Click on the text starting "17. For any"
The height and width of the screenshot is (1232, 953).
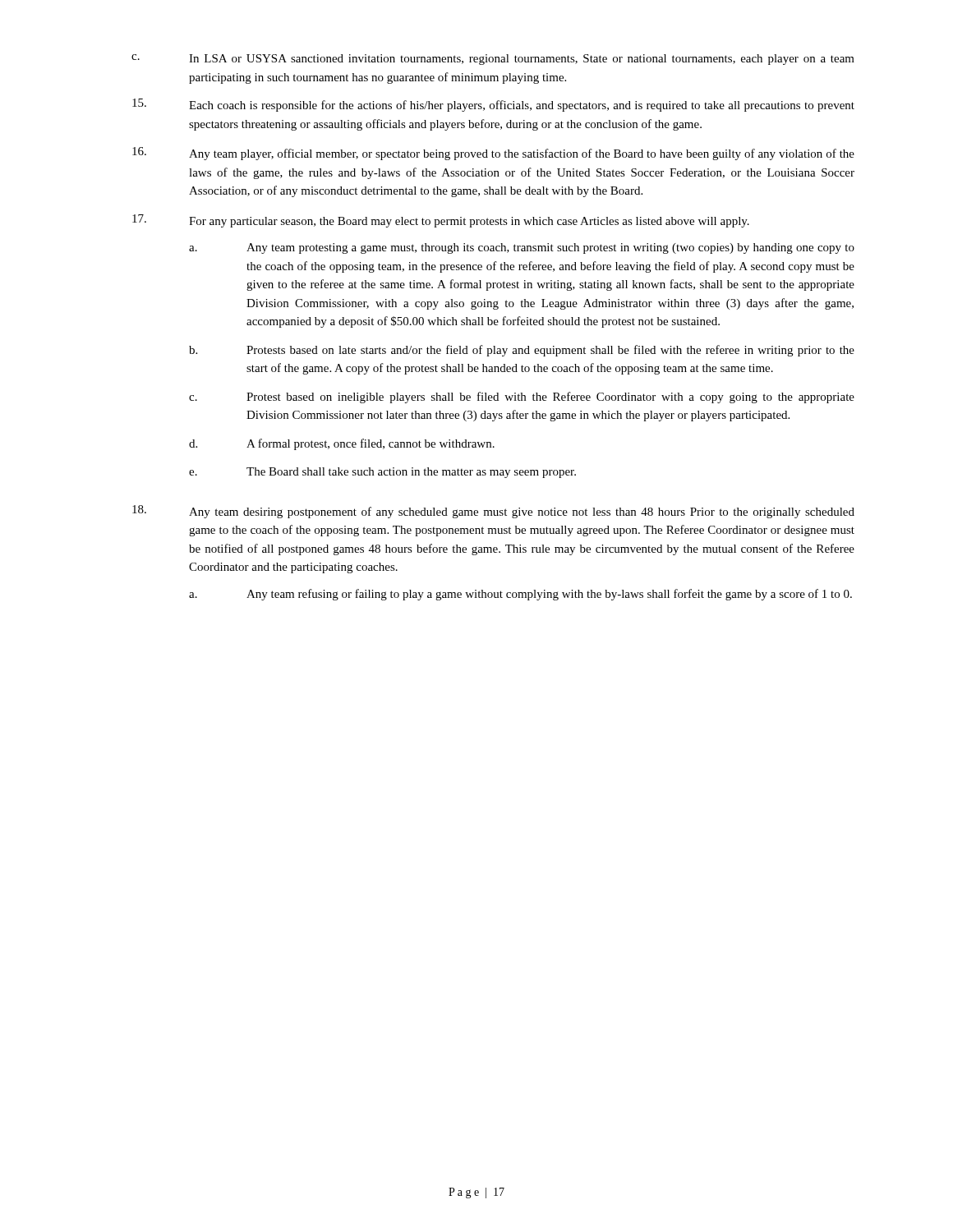(x=493, y=351)
